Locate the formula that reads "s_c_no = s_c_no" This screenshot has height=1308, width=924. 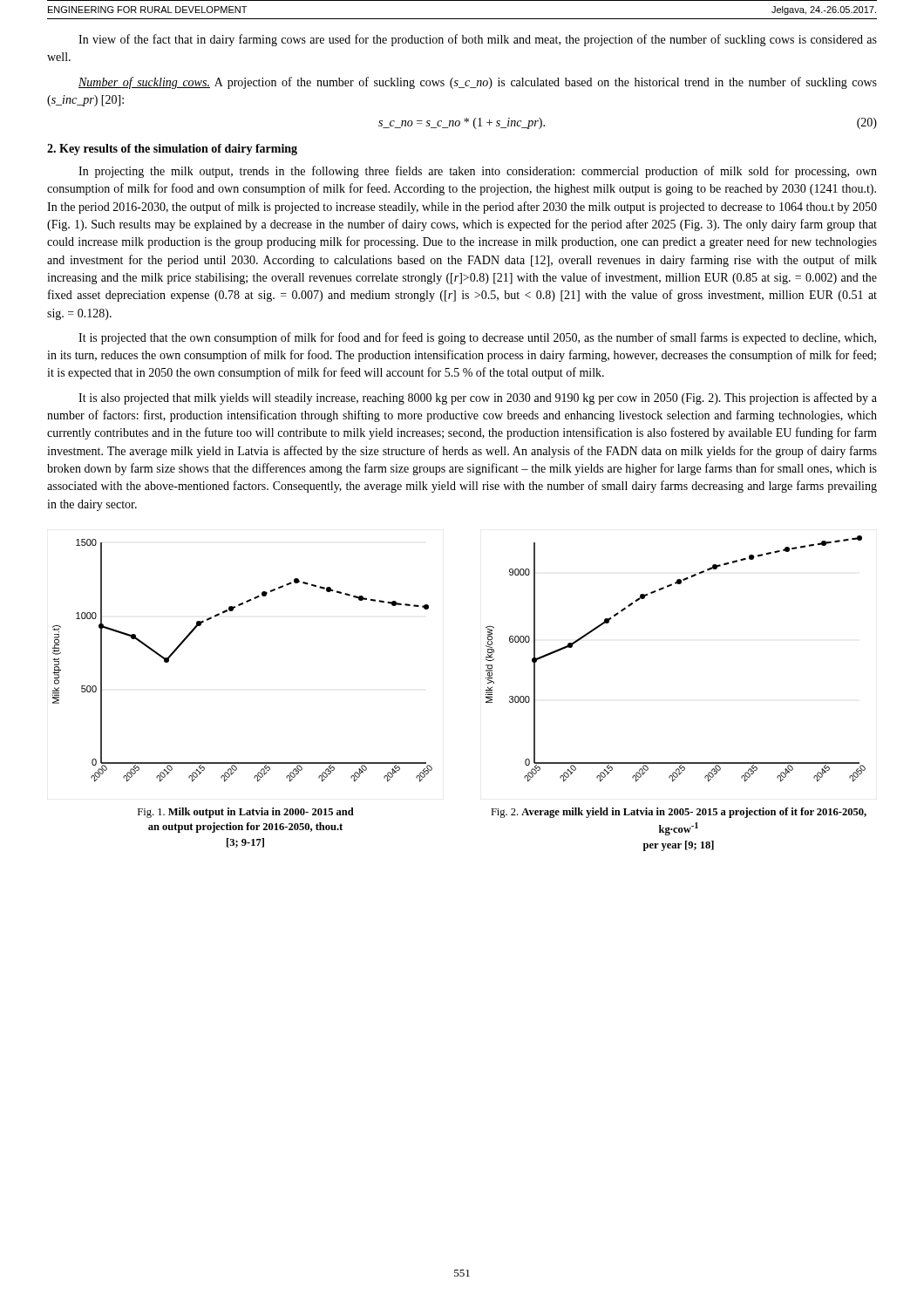[x=467, y=123]
